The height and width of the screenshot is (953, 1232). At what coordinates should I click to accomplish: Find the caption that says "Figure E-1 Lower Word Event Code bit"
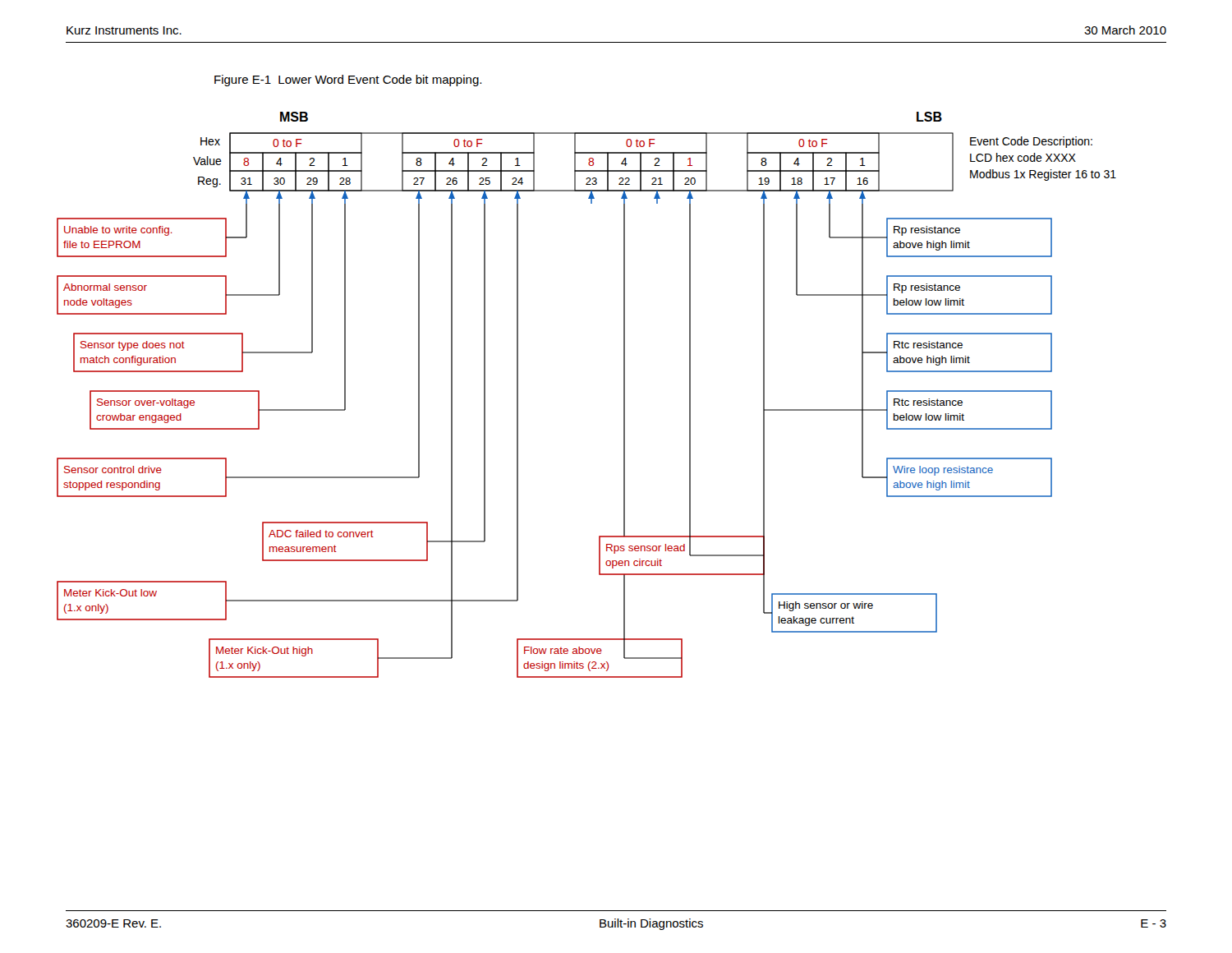(x=348, y=79)
